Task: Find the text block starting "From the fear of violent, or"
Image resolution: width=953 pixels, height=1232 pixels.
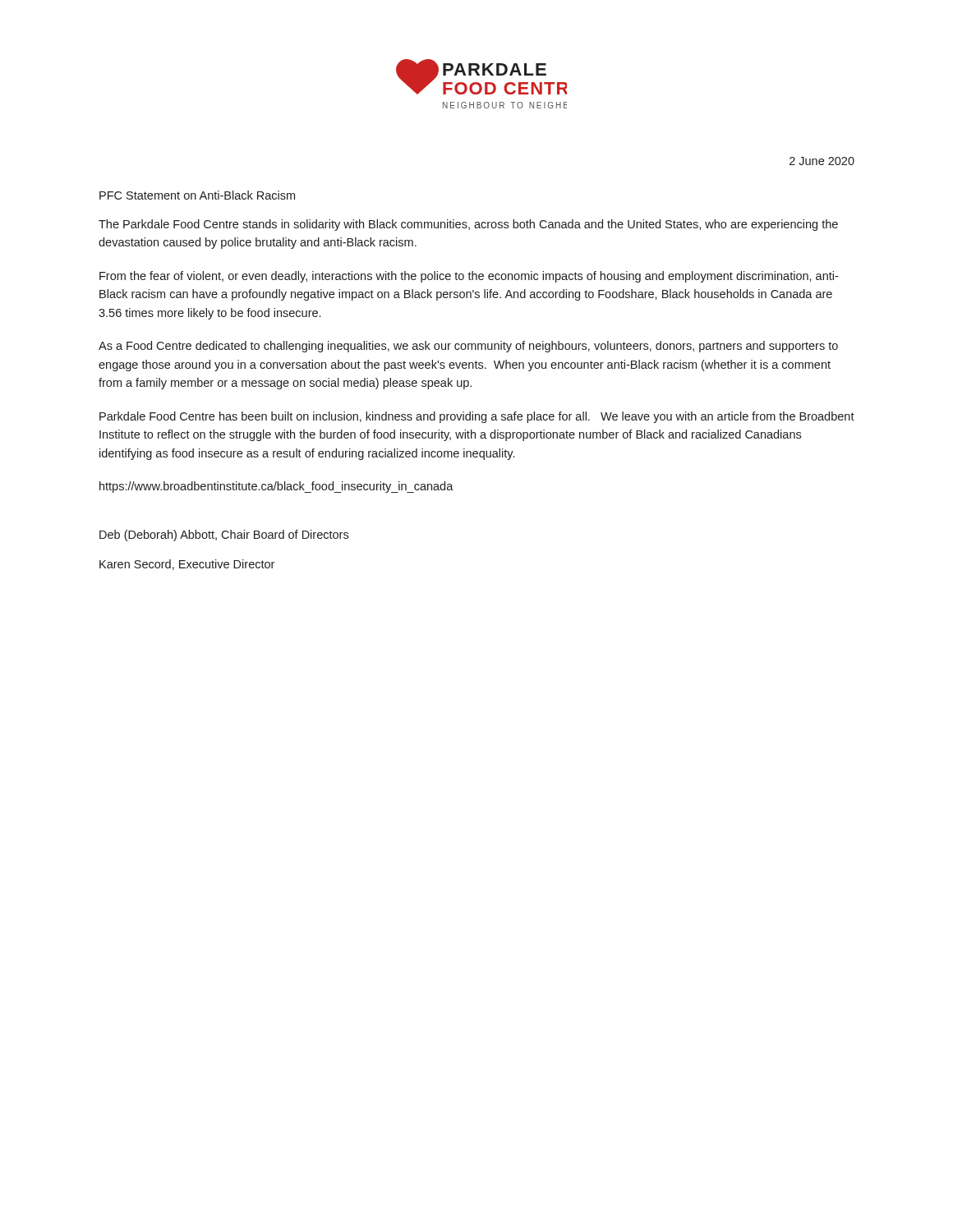Action: (469, 294)
